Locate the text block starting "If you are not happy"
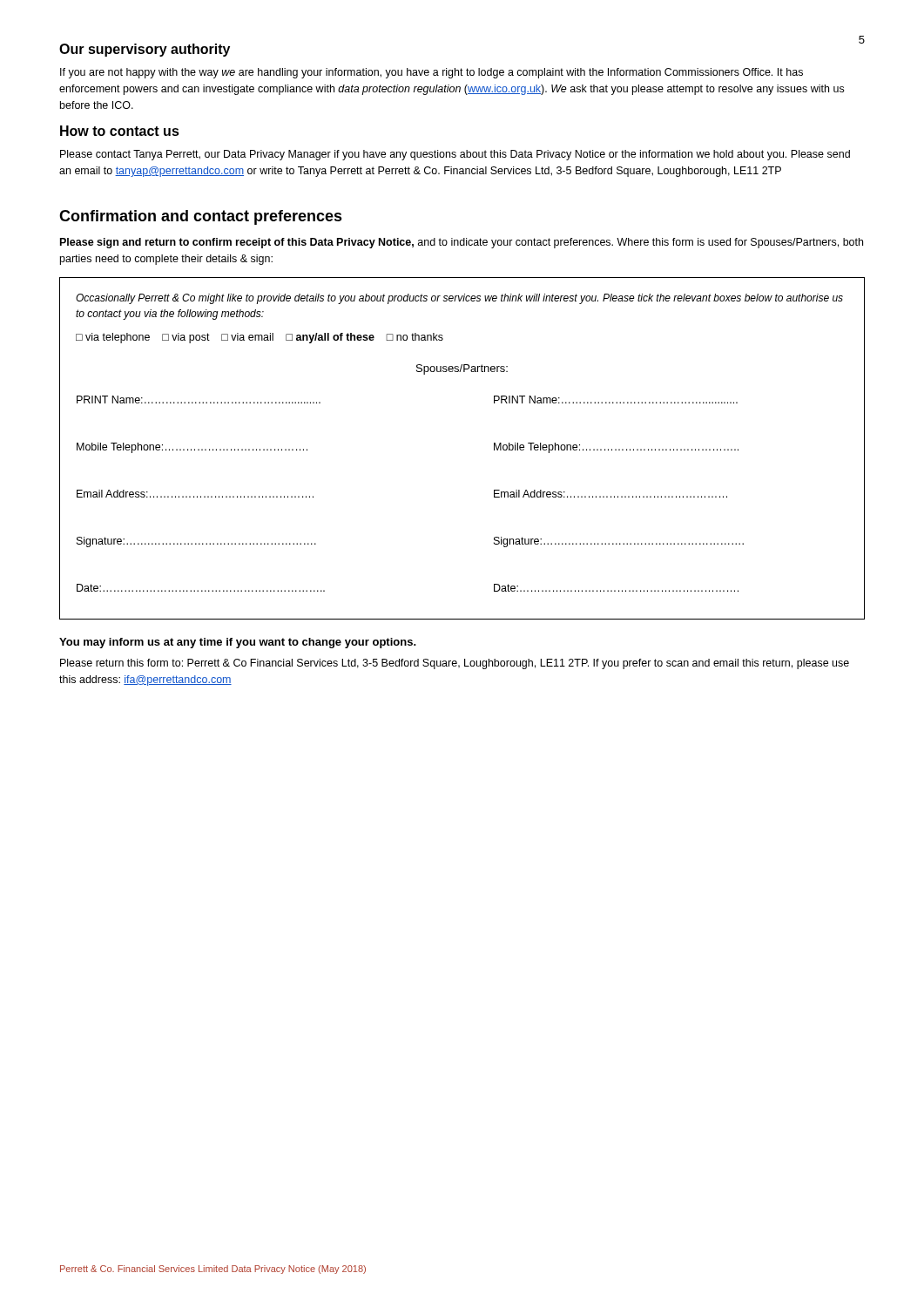Viewport: 924px width, 1307px height. 452,89
